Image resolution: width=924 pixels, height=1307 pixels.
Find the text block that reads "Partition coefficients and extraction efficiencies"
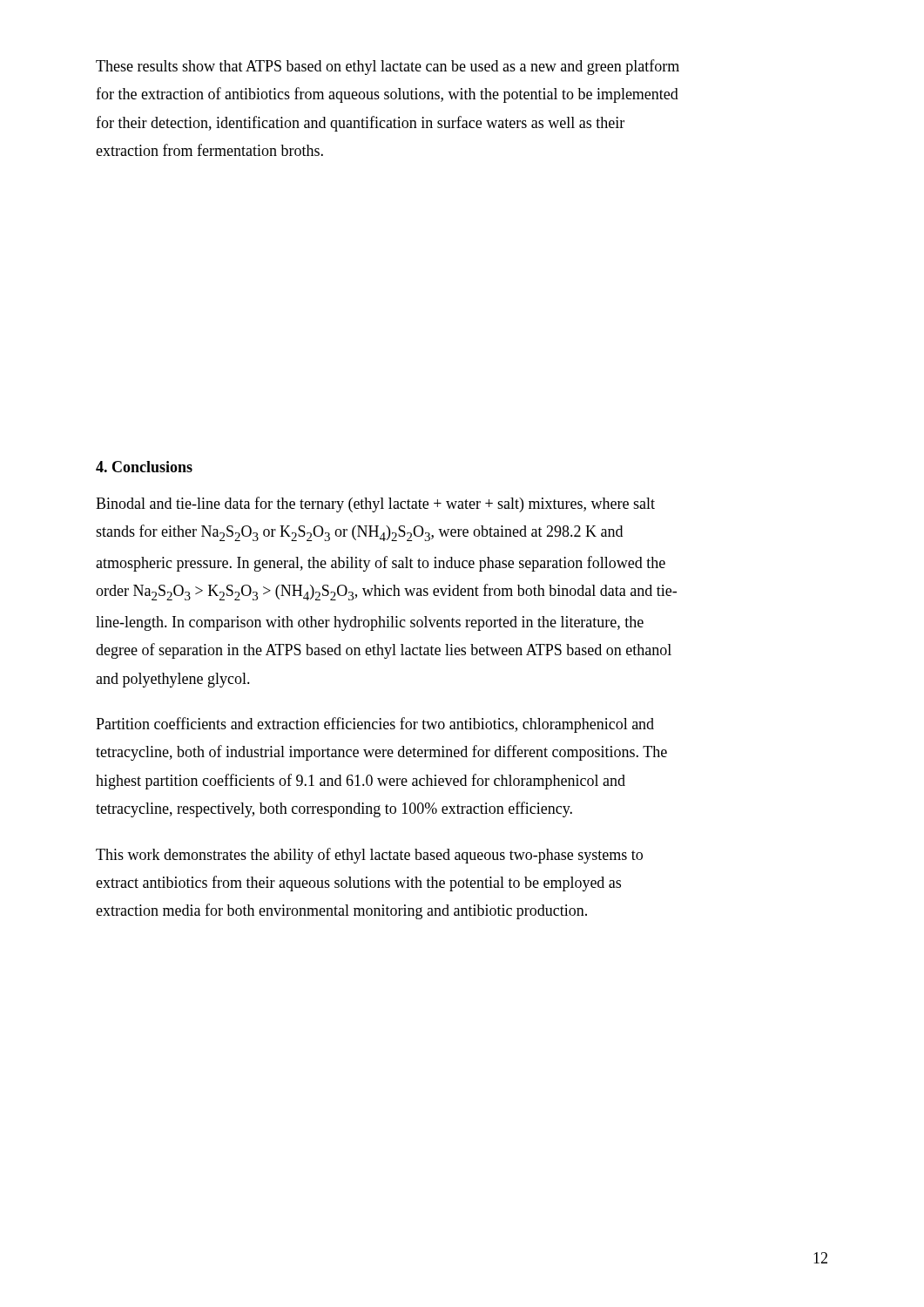coord(462,767)
